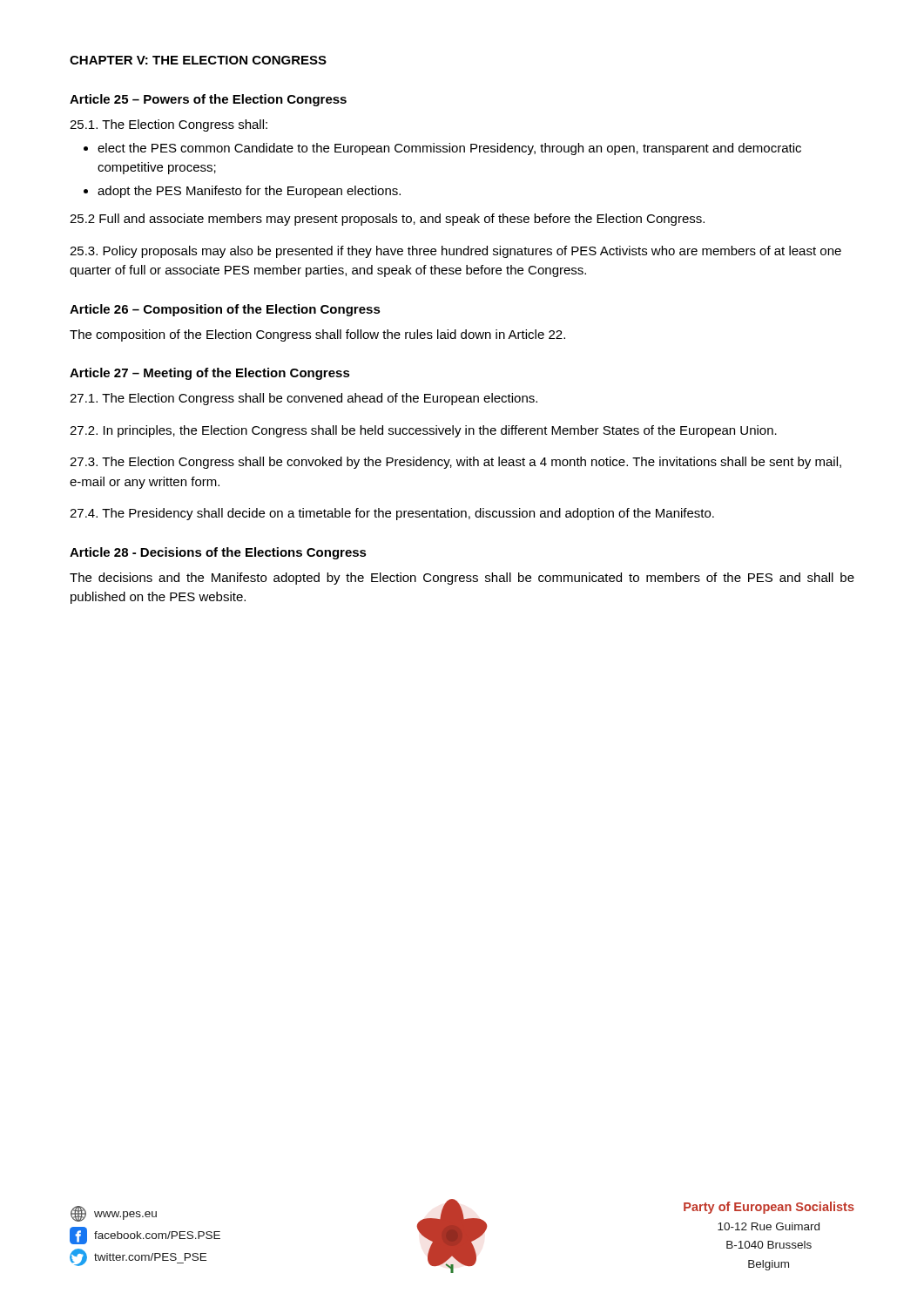Click the passage that begins "2. In principles, the"

[x=424, y=430]
